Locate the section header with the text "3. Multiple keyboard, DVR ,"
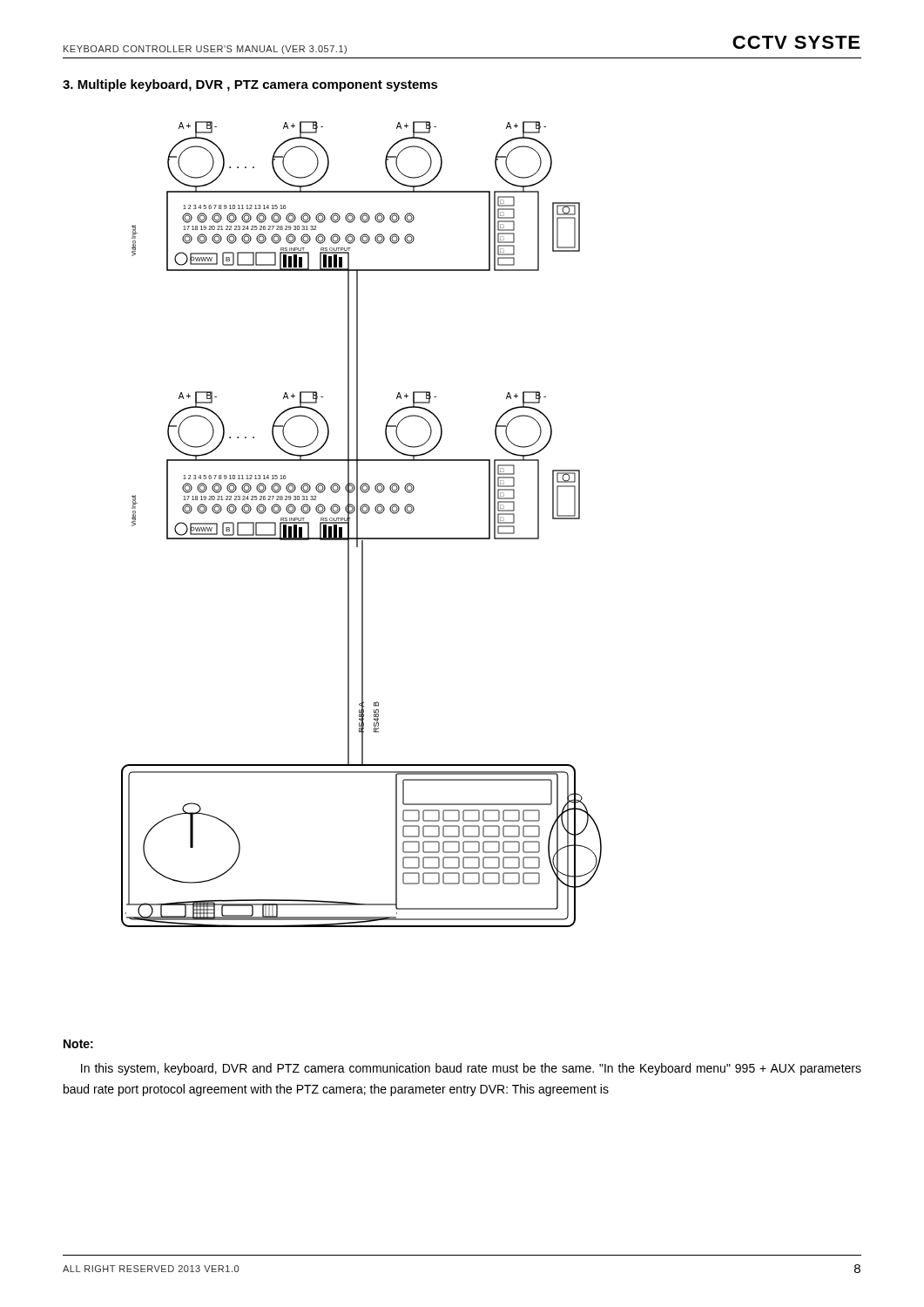924x1307 pixels. (250, 84)
